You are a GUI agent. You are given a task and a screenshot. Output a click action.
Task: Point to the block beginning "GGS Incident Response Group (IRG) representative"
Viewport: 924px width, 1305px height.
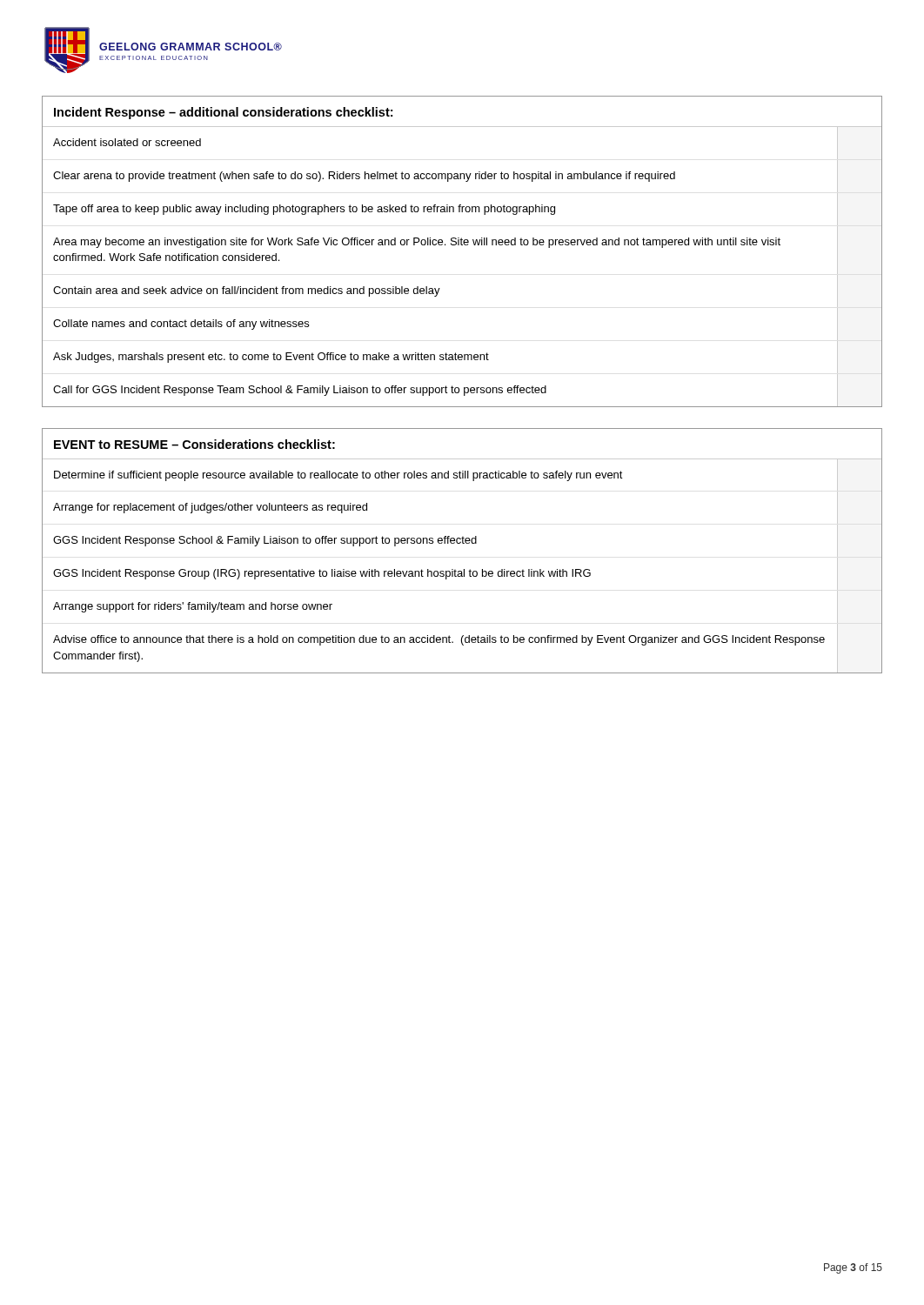(x=322, y=573)
